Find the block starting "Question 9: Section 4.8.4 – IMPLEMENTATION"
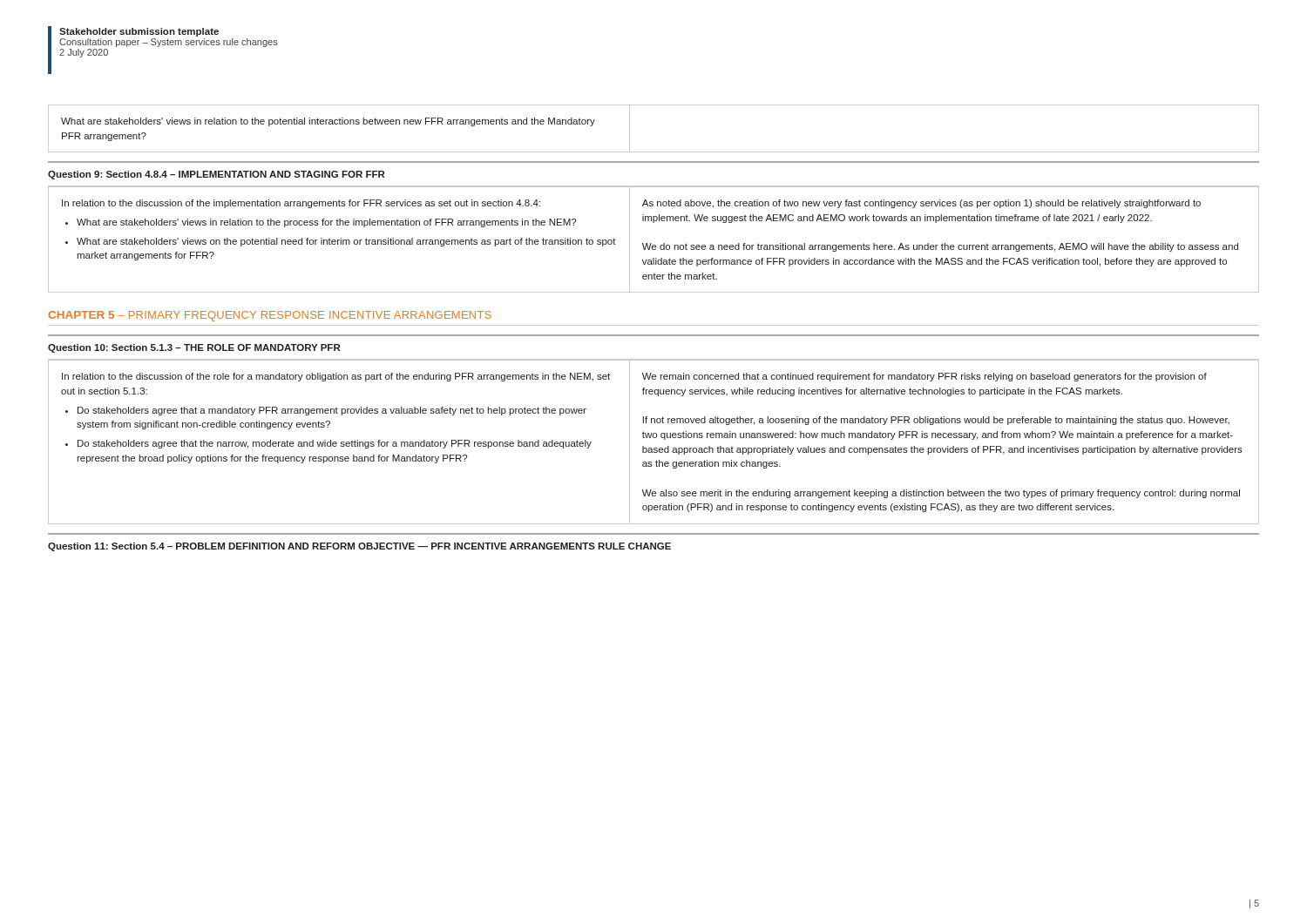Viewport: 1307px width, 924px height. (654, 174)
